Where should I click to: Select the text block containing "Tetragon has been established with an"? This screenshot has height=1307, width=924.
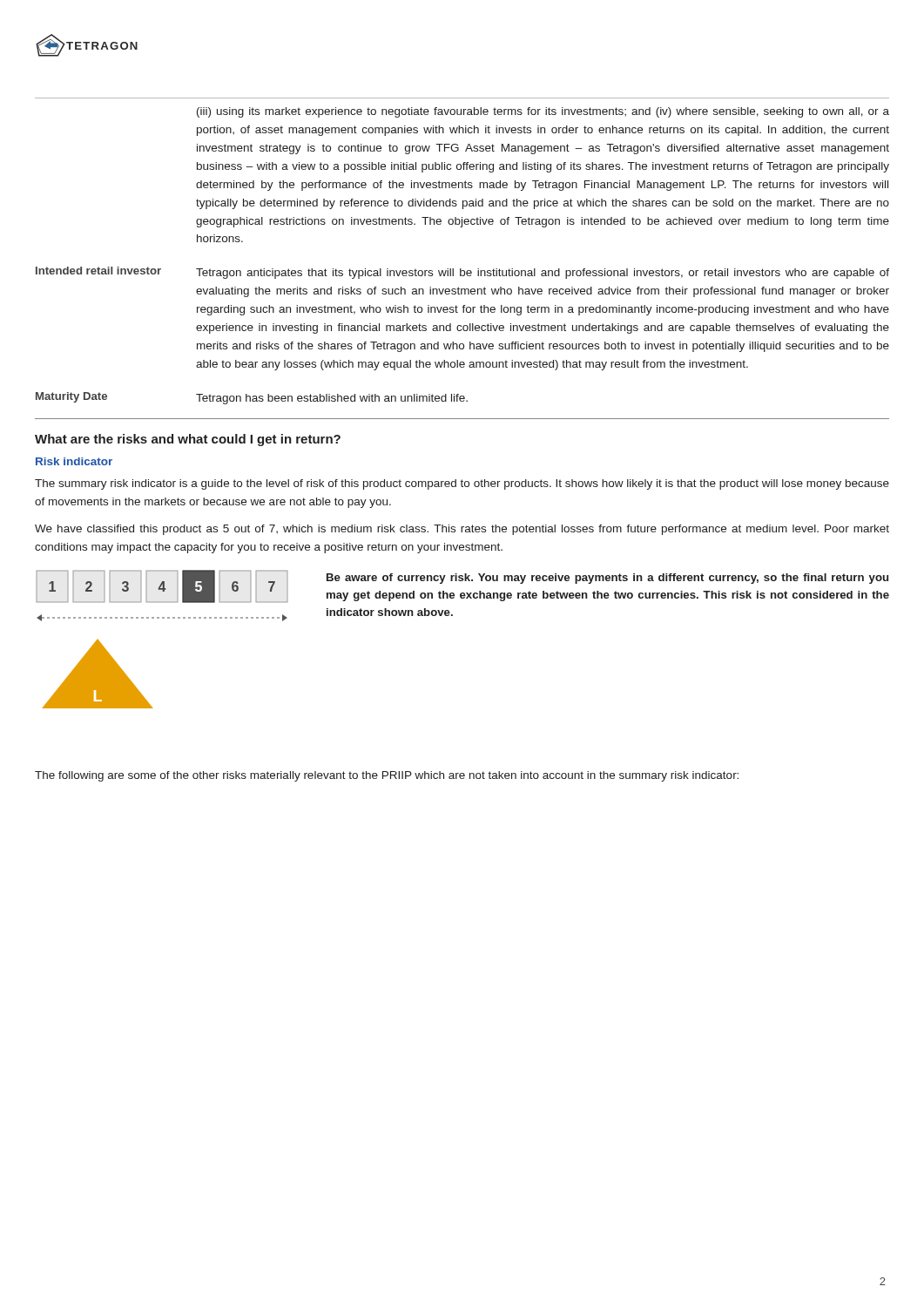tap(332, 398)
